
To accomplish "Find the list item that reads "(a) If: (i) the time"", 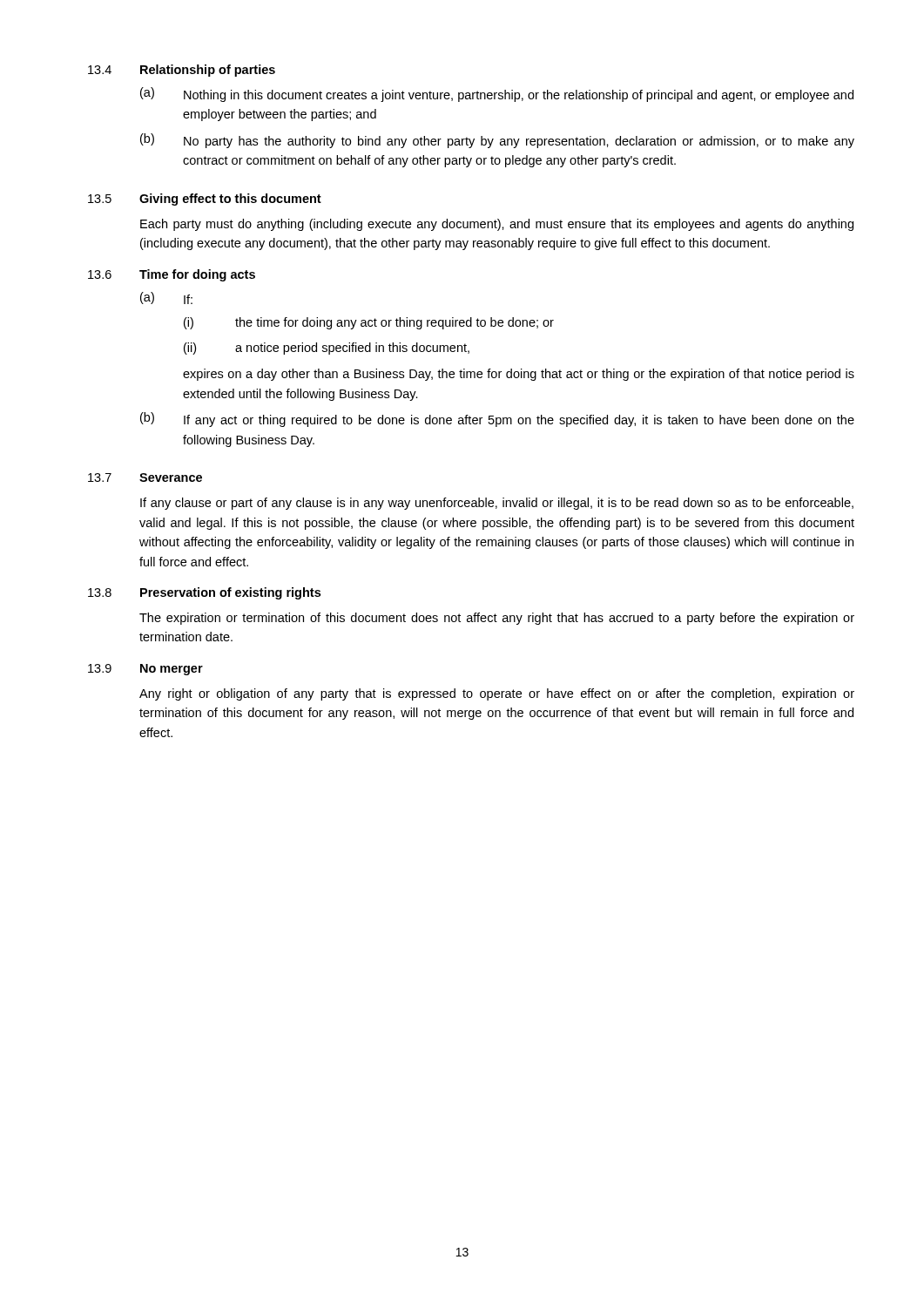I will click(x=147, y=298).
